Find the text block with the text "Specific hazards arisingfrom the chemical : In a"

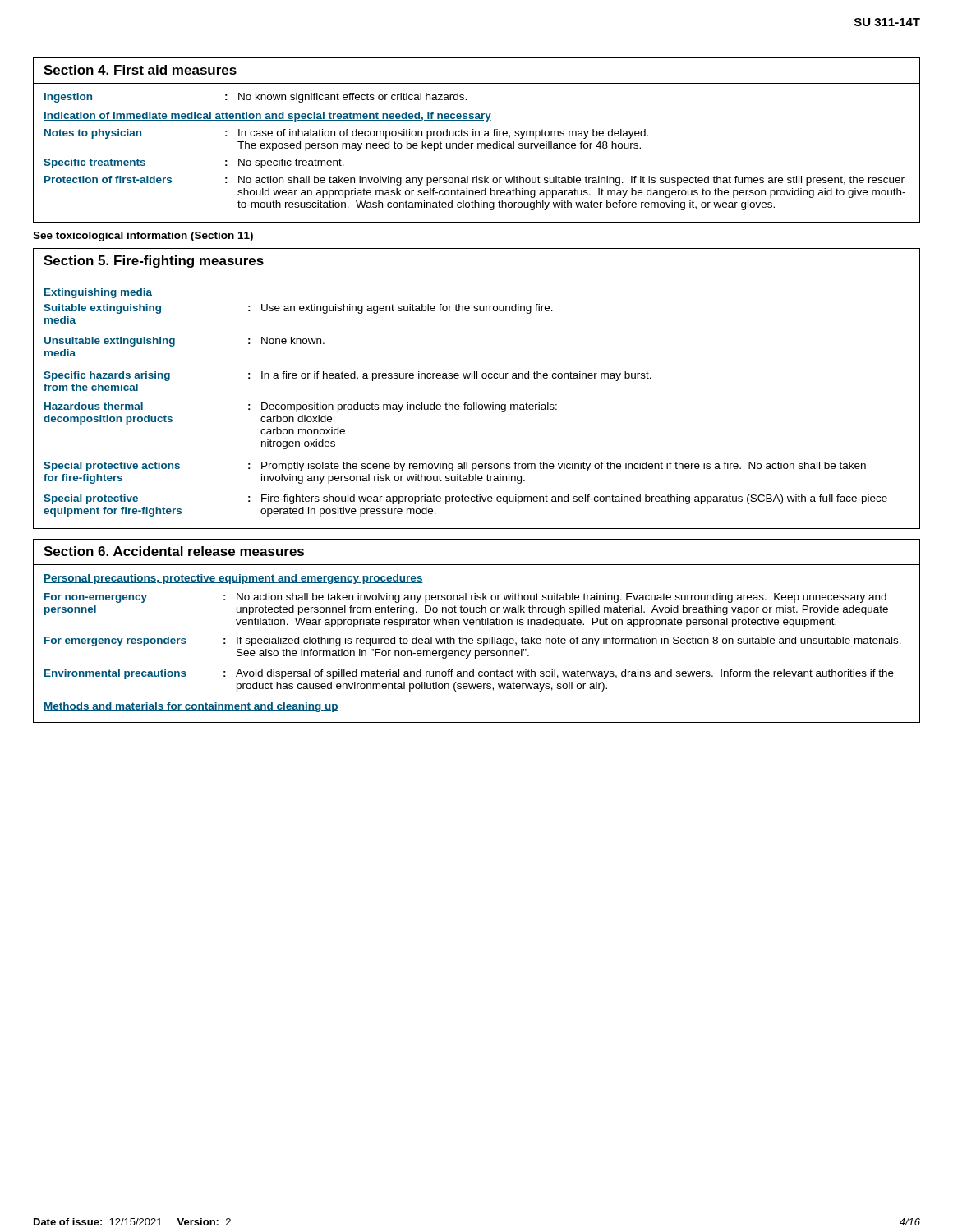[x=476, y=381]
